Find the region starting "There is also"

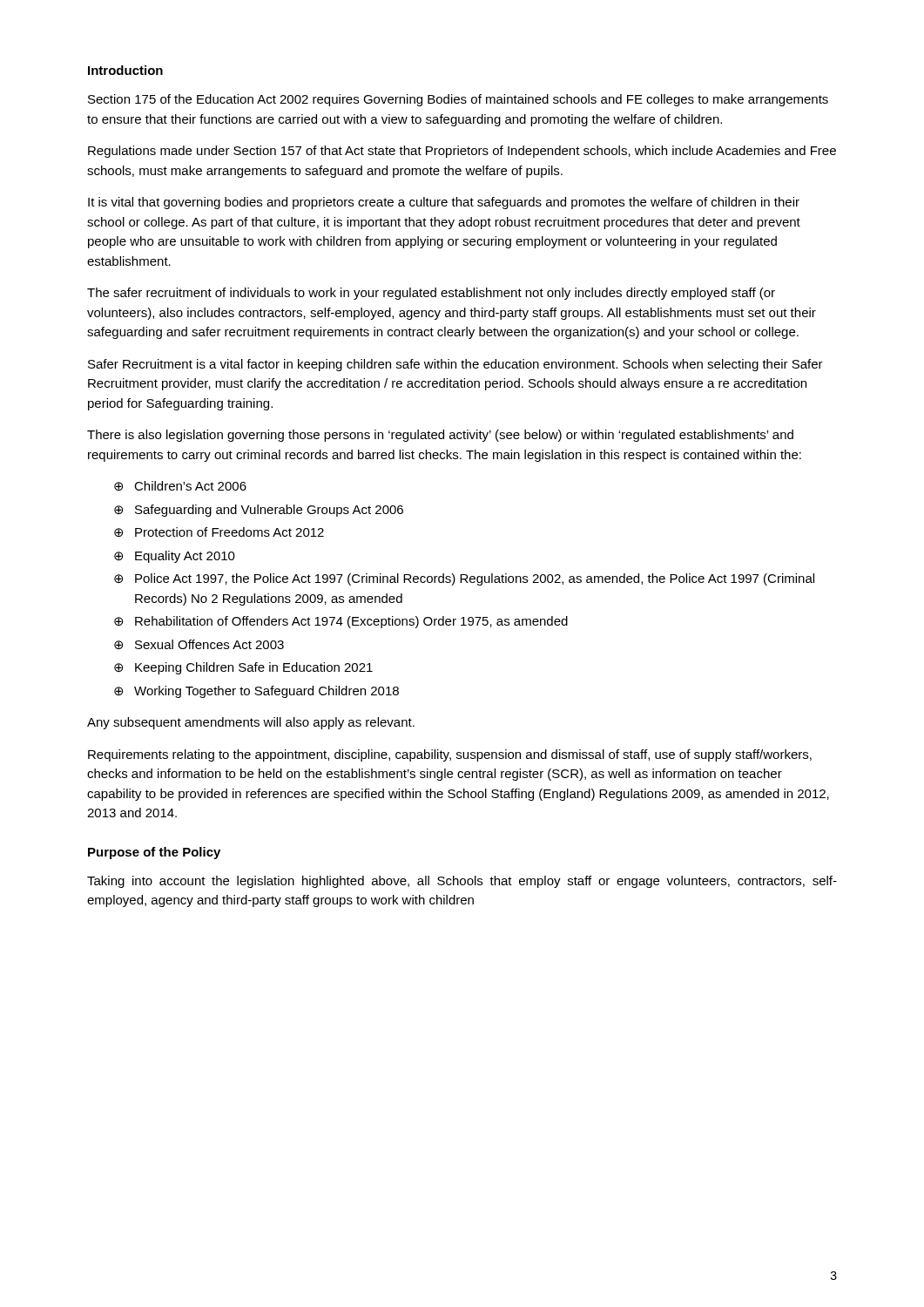pyautogui.click(x=445, y=444)
